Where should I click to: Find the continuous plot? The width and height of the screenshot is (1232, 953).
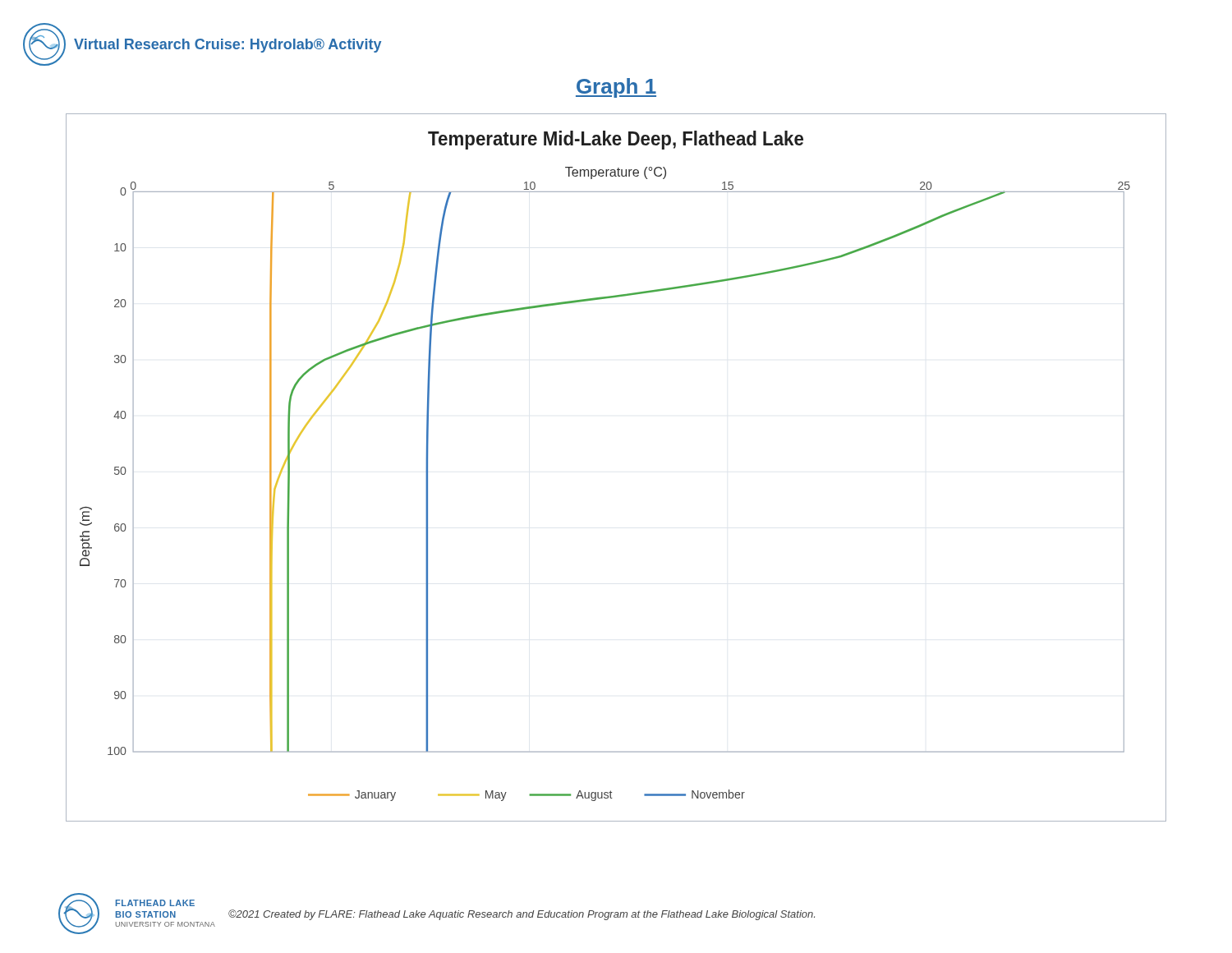(616, 467)
